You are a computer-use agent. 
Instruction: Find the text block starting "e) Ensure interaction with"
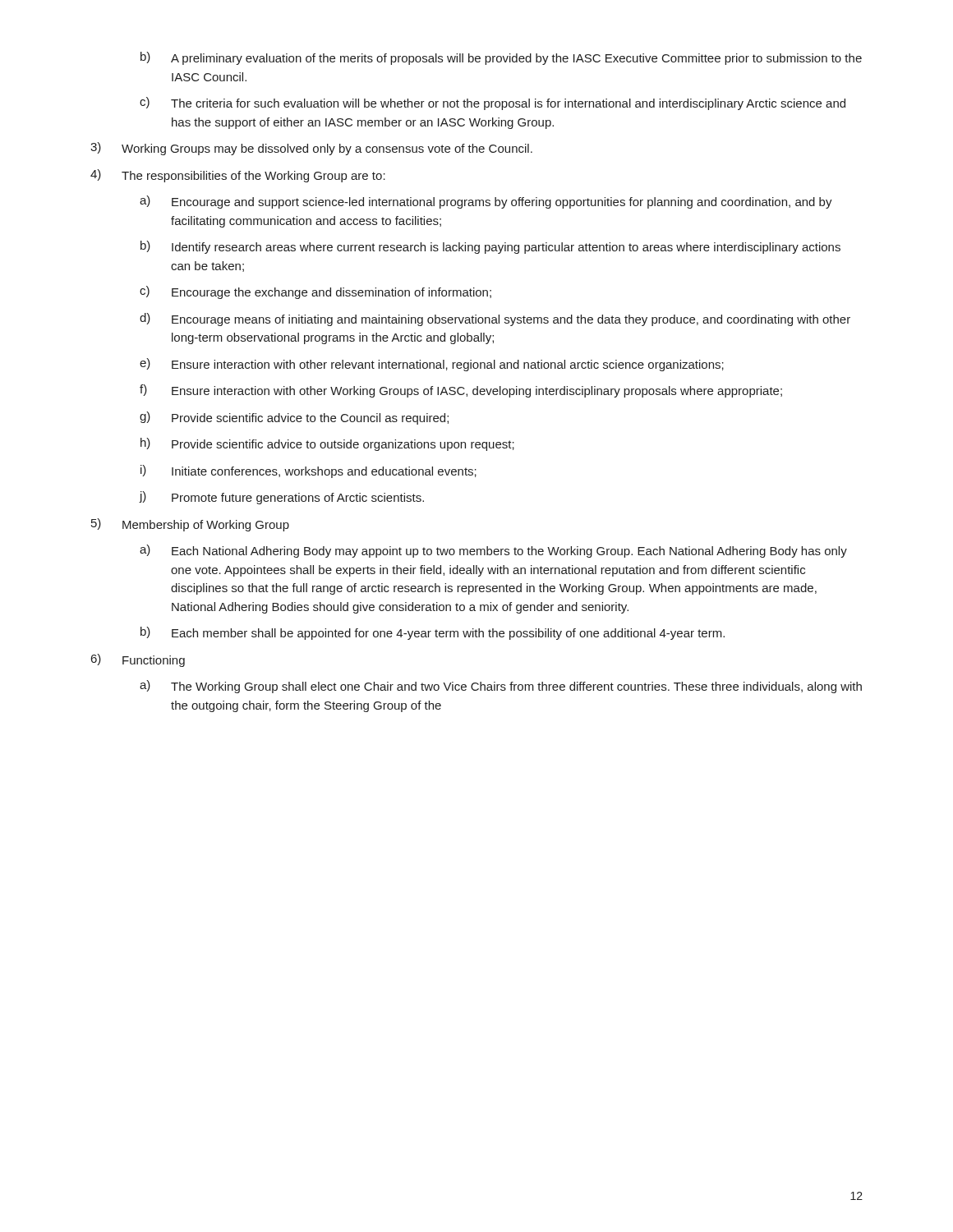click(x=501, y=364)
